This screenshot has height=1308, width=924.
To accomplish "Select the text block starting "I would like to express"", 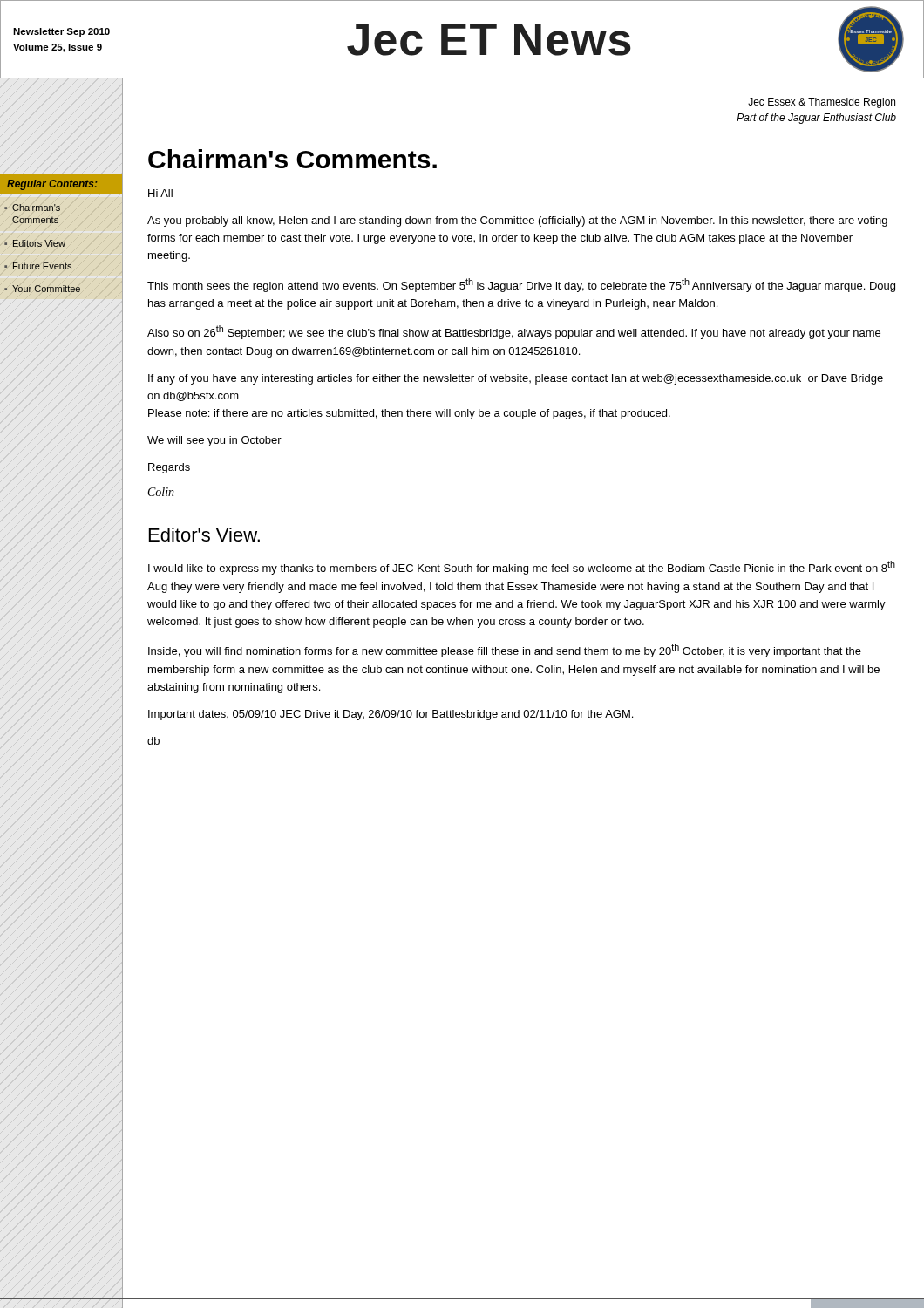I will (x=521, y=594).
